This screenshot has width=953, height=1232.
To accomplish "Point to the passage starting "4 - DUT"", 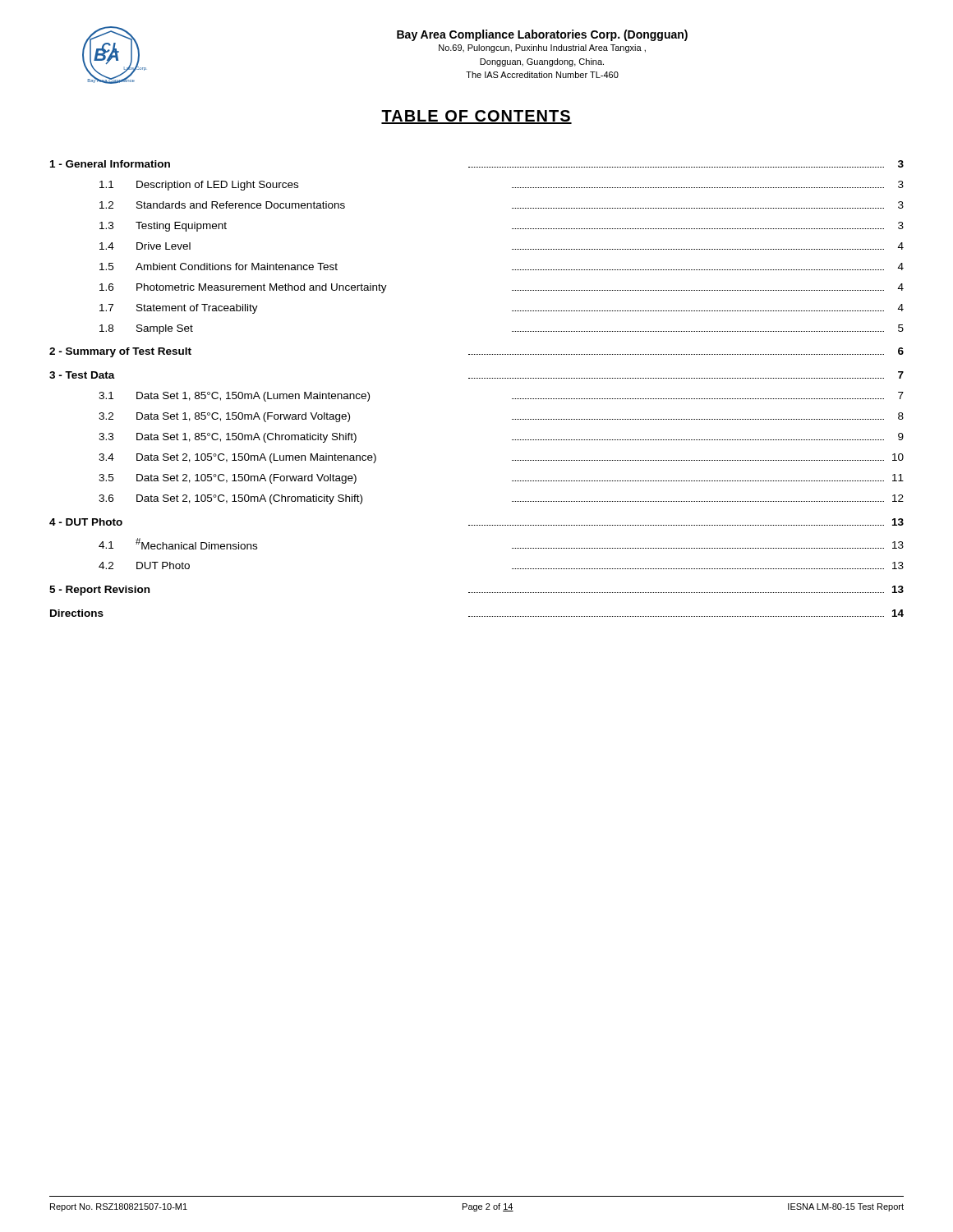I will tap(476, 523).
